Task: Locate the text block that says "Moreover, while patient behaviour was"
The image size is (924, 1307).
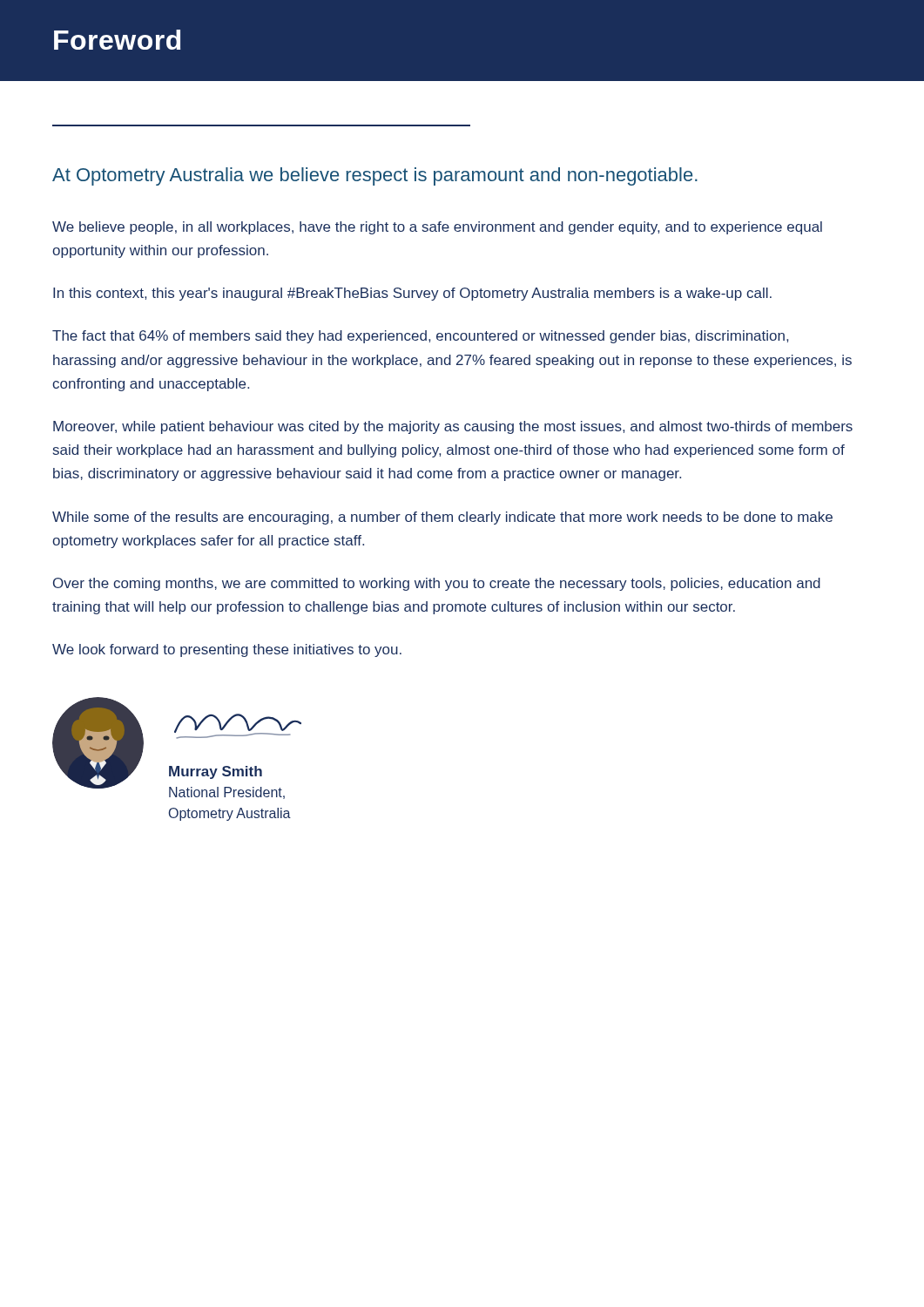Action: pos(453,450)
